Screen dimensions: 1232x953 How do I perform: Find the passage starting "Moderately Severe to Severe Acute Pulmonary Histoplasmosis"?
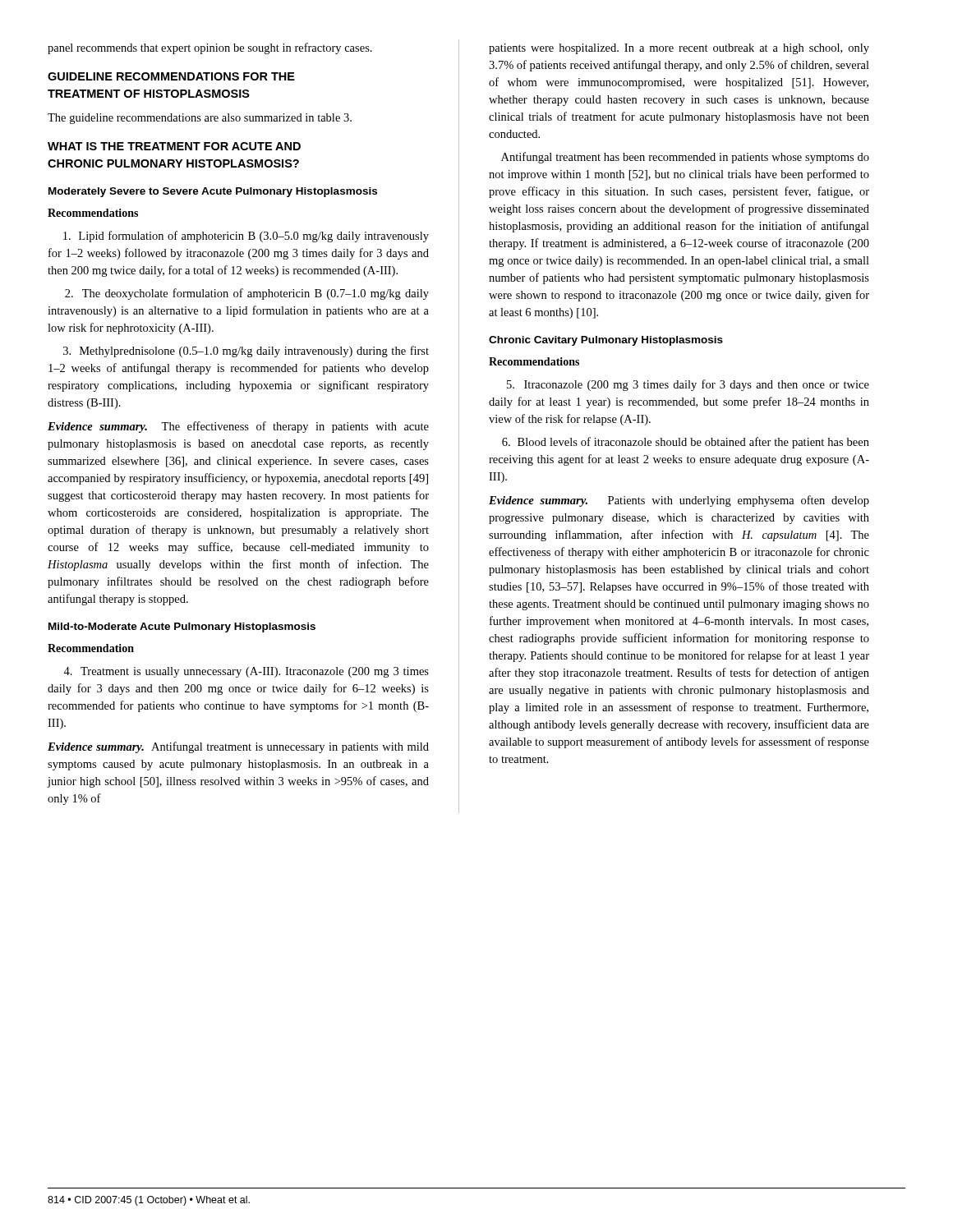click(238, 191)
